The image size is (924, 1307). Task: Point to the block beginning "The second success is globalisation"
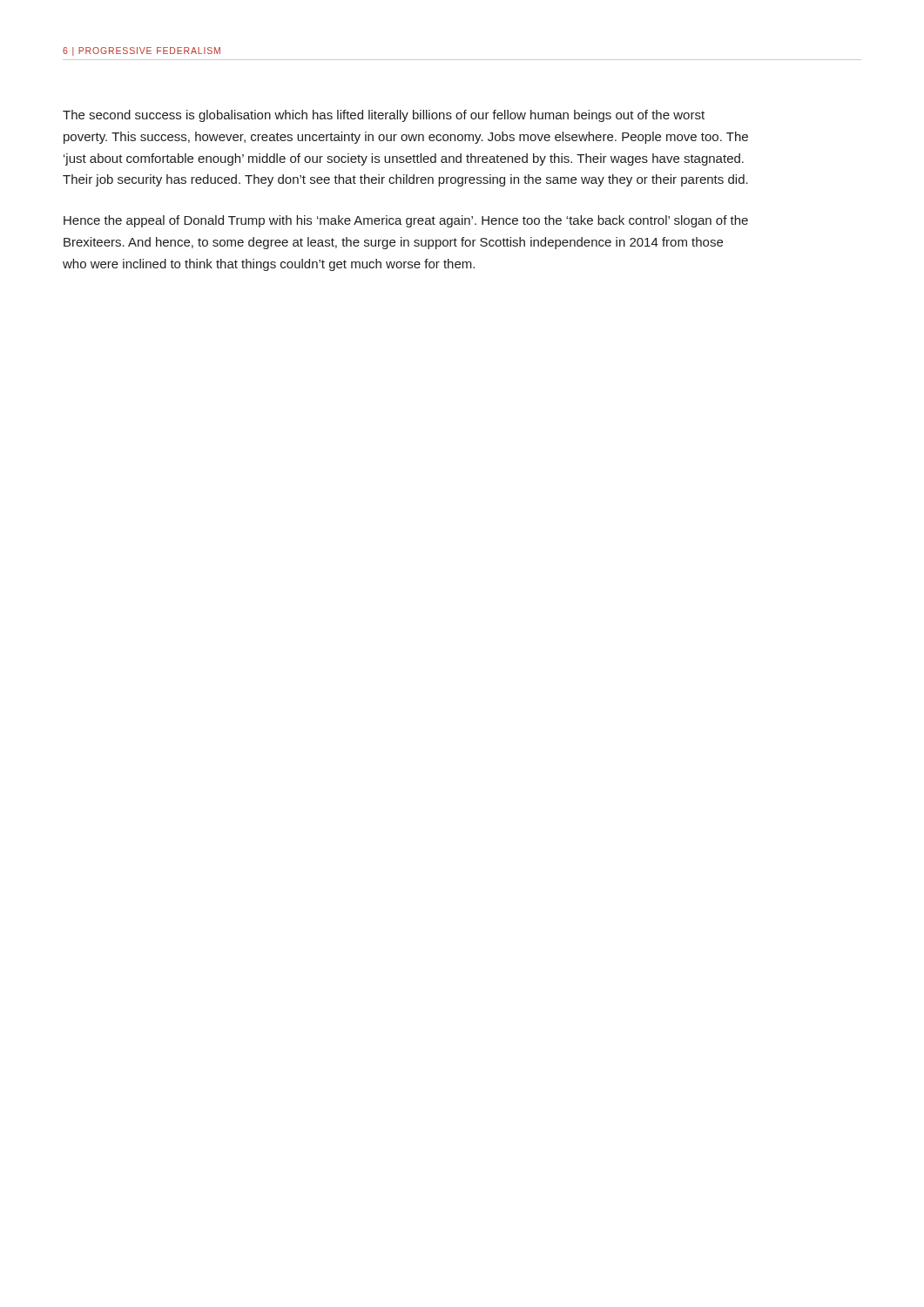click(406, 190)
